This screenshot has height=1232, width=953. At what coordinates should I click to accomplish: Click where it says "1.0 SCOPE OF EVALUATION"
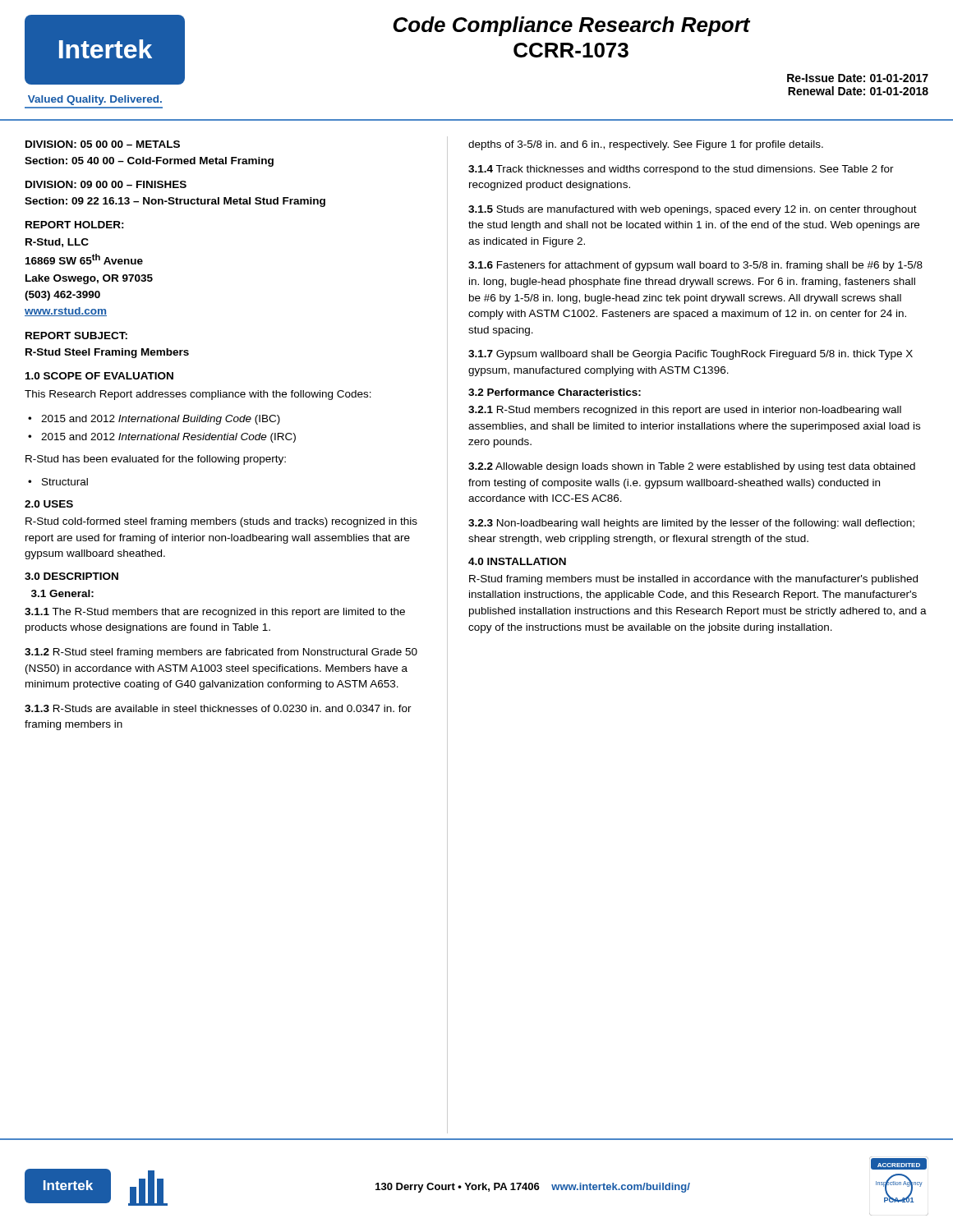[99, 376]
